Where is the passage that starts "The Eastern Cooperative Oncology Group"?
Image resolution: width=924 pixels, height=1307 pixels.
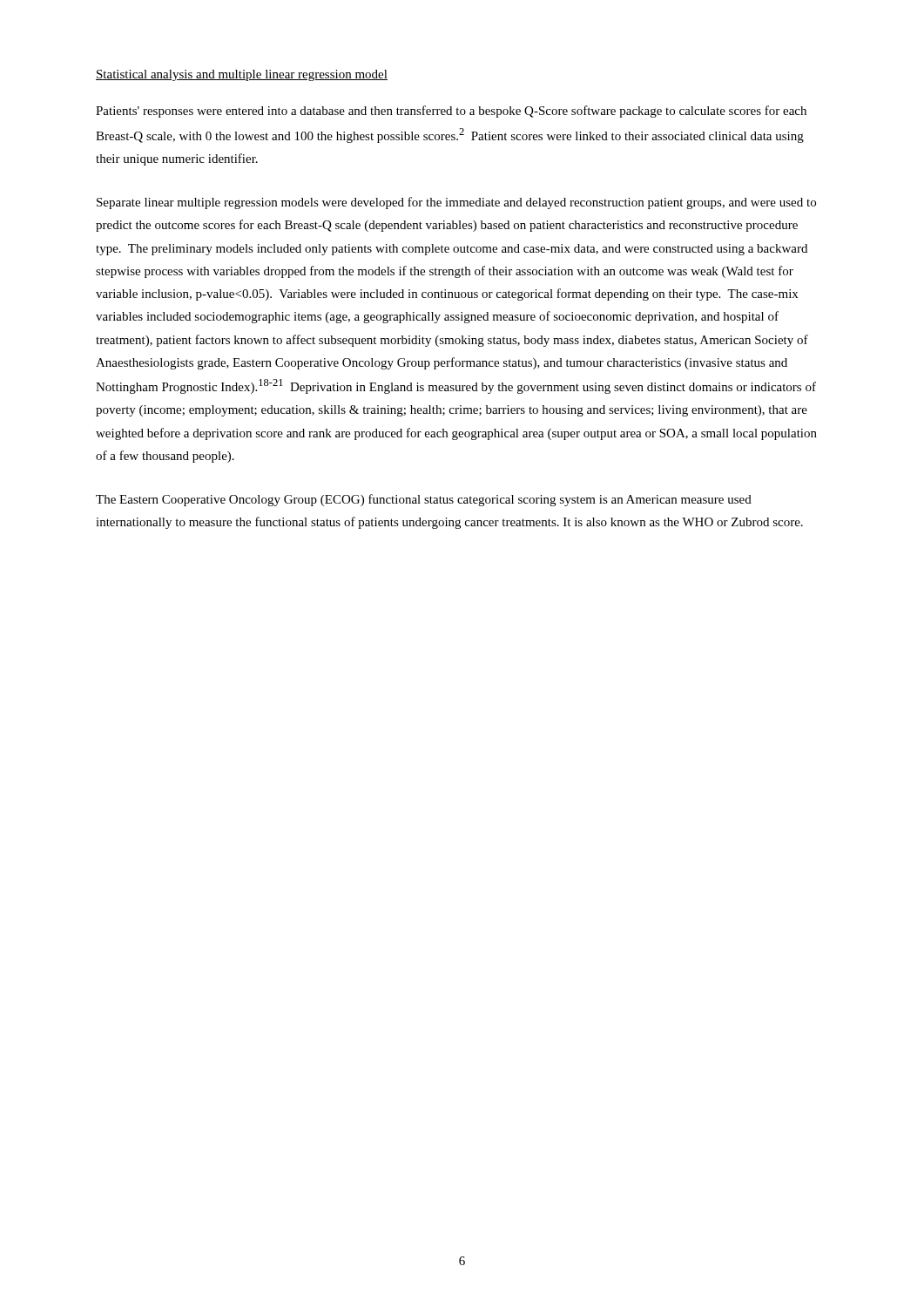pyautogui.click(x=450, y=511)
